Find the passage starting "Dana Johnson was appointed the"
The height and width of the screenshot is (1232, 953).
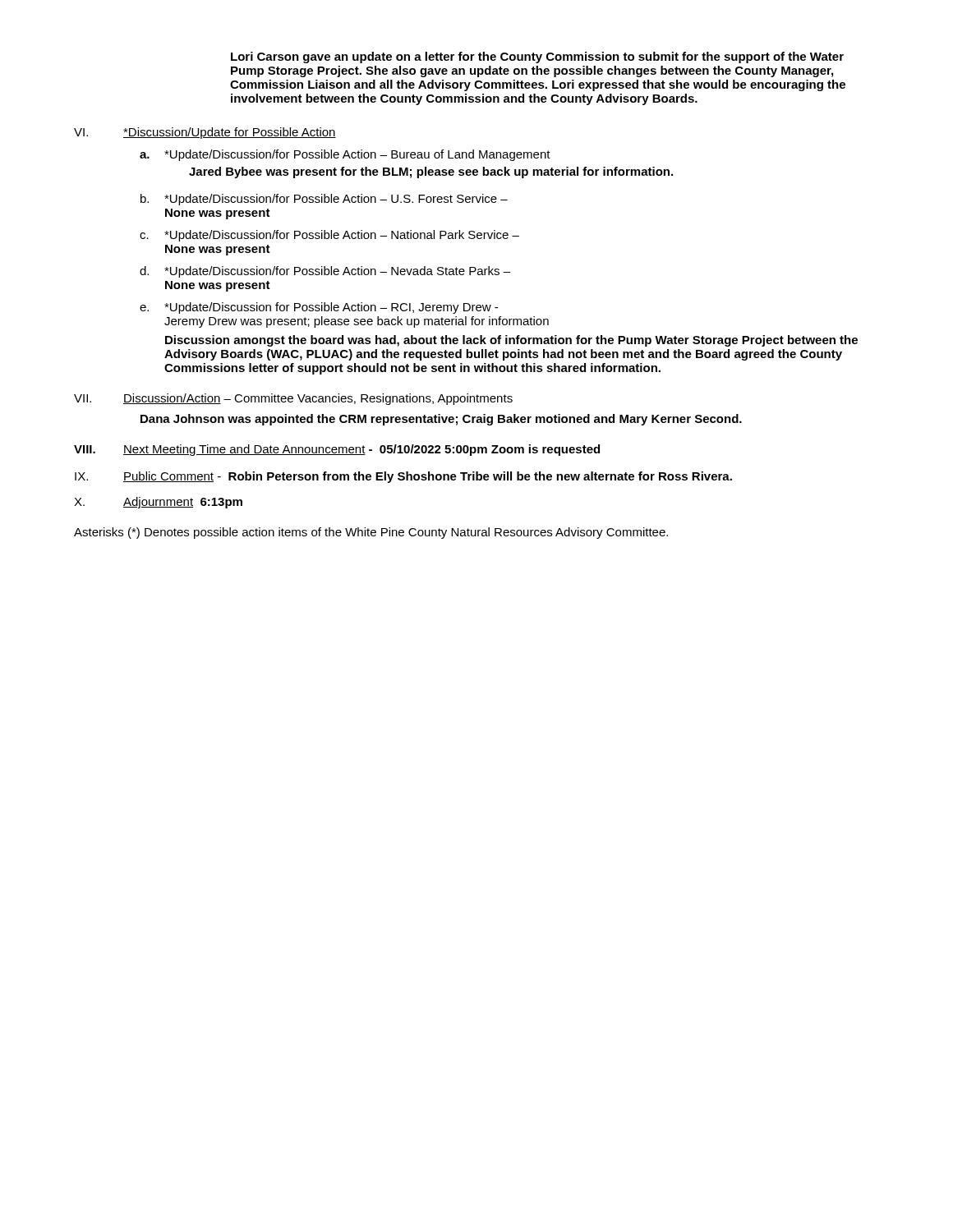(x=441, y=418)
